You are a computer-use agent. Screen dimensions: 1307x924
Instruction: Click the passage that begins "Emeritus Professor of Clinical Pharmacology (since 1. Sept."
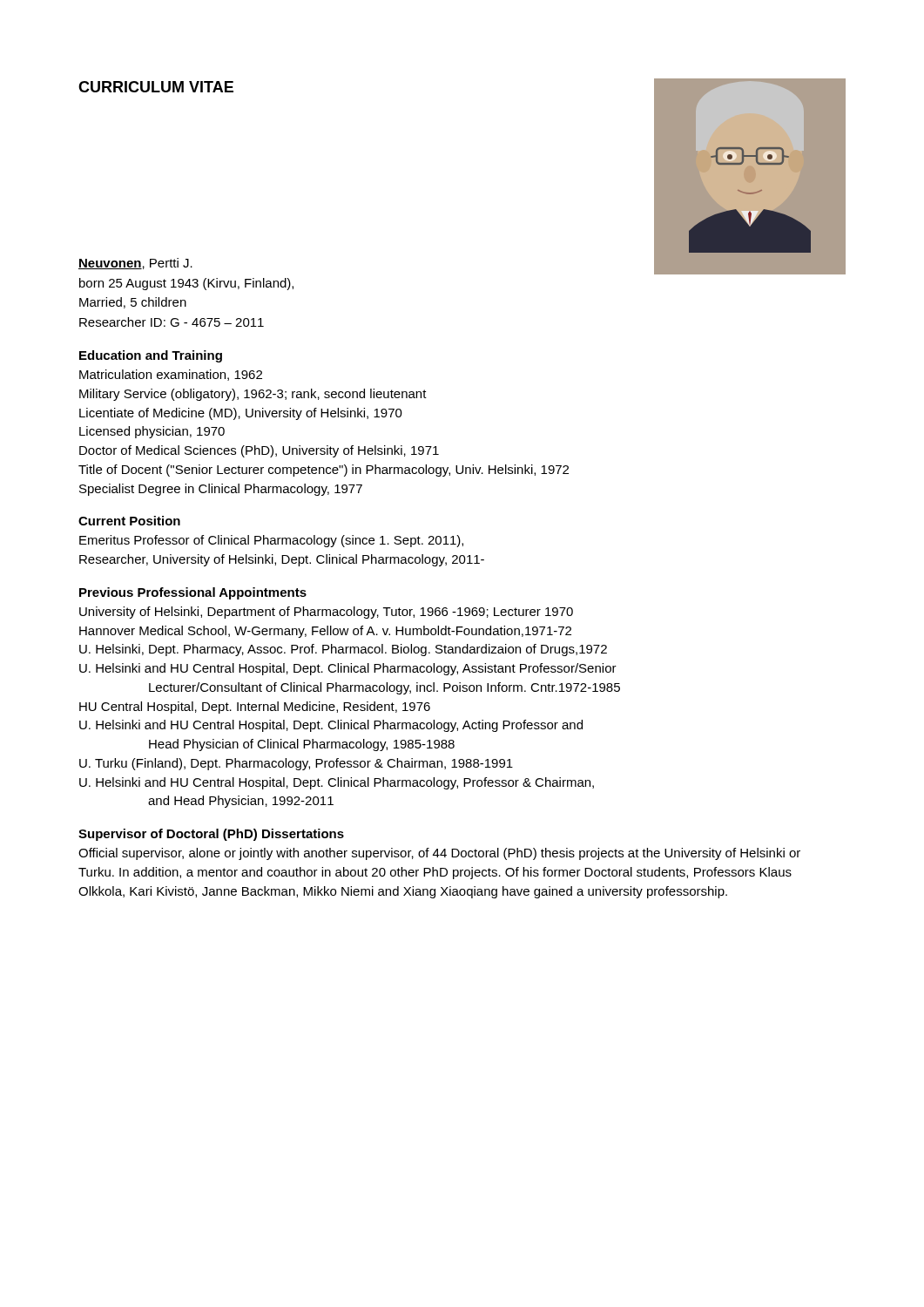coord(282,549)
